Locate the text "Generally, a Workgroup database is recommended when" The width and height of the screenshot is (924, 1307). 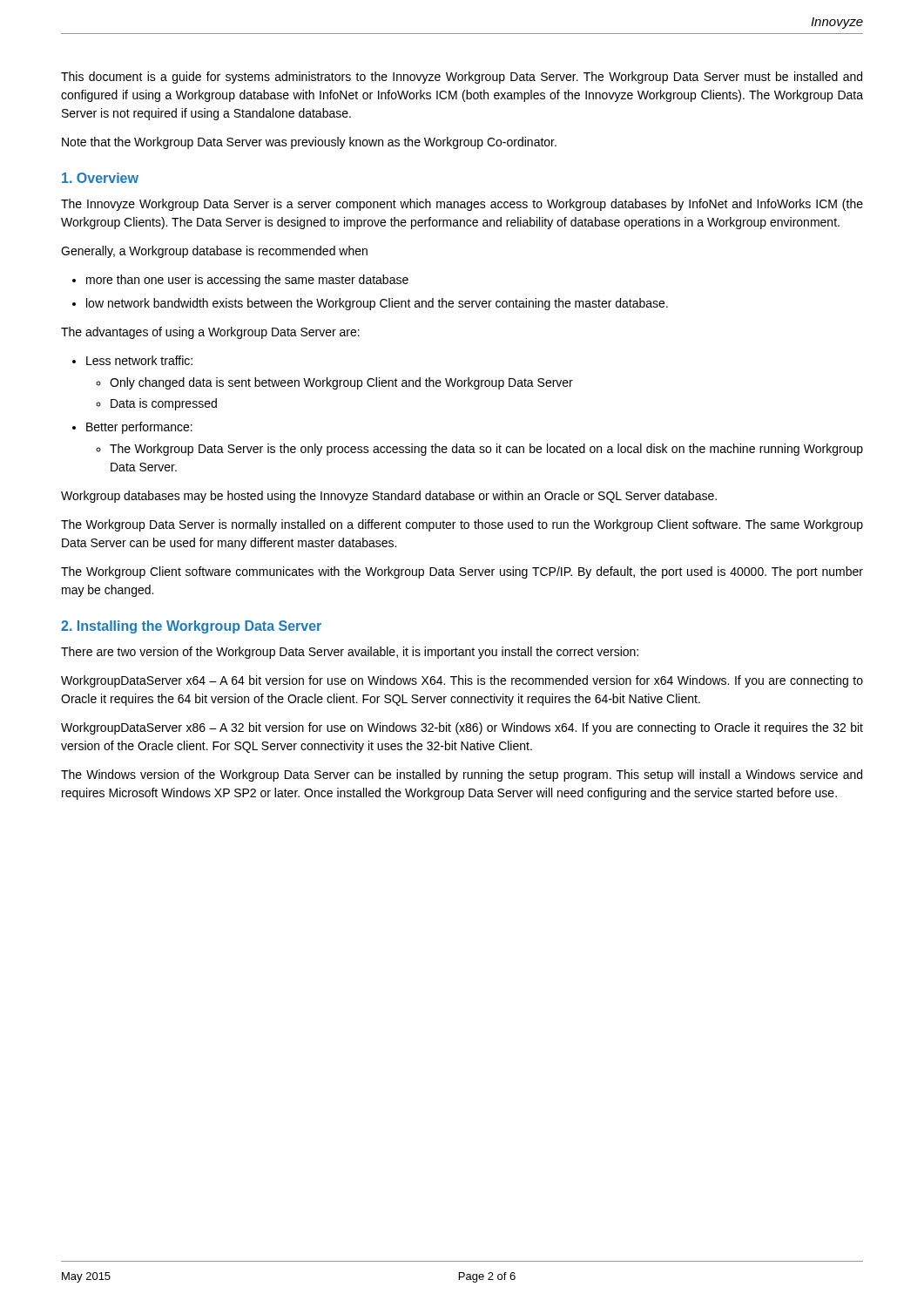click(214, 252)
